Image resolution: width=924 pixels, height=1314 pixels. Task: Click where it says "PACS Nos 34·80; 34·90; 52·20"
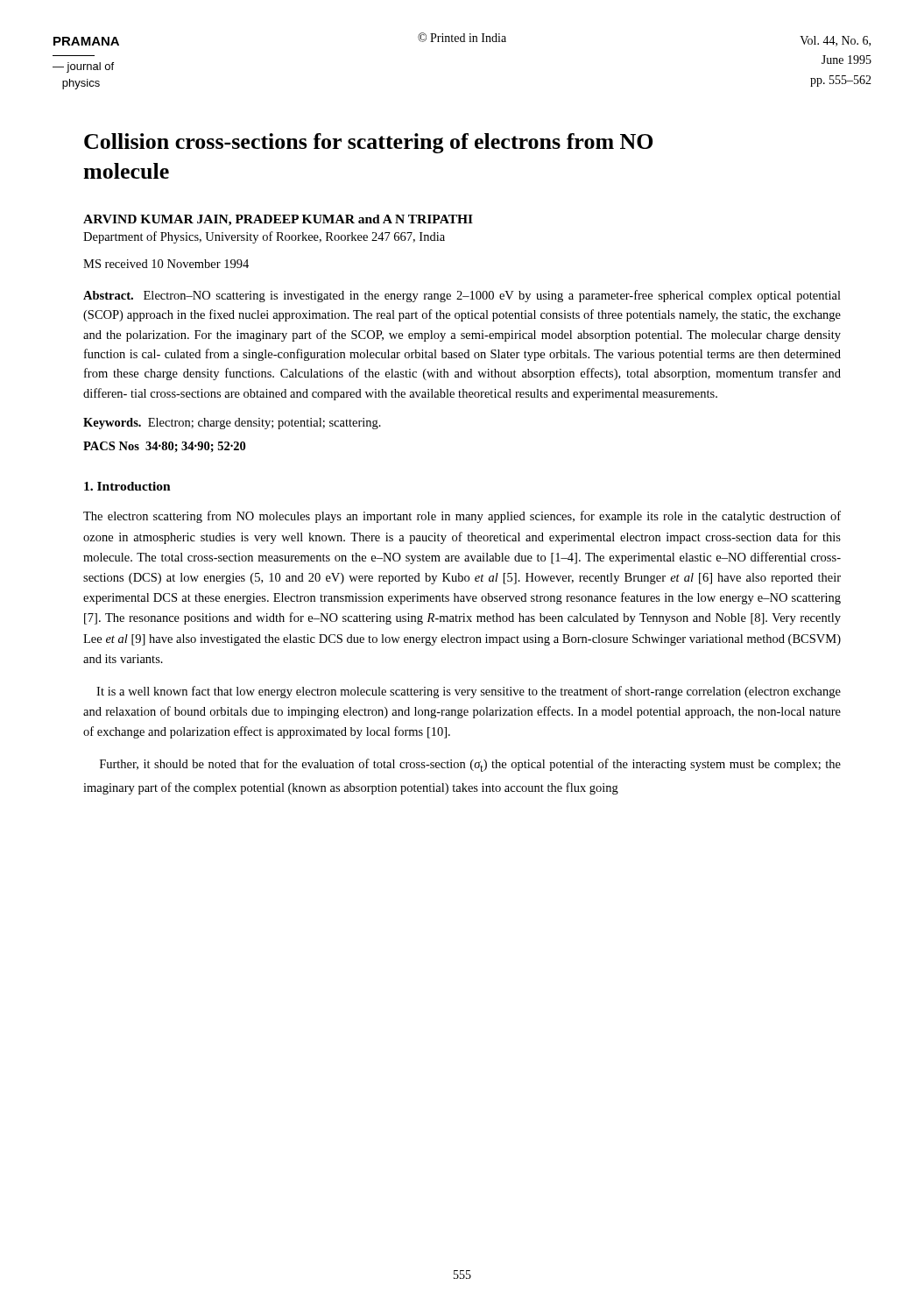pyautogui.click(x=165, y=446)
